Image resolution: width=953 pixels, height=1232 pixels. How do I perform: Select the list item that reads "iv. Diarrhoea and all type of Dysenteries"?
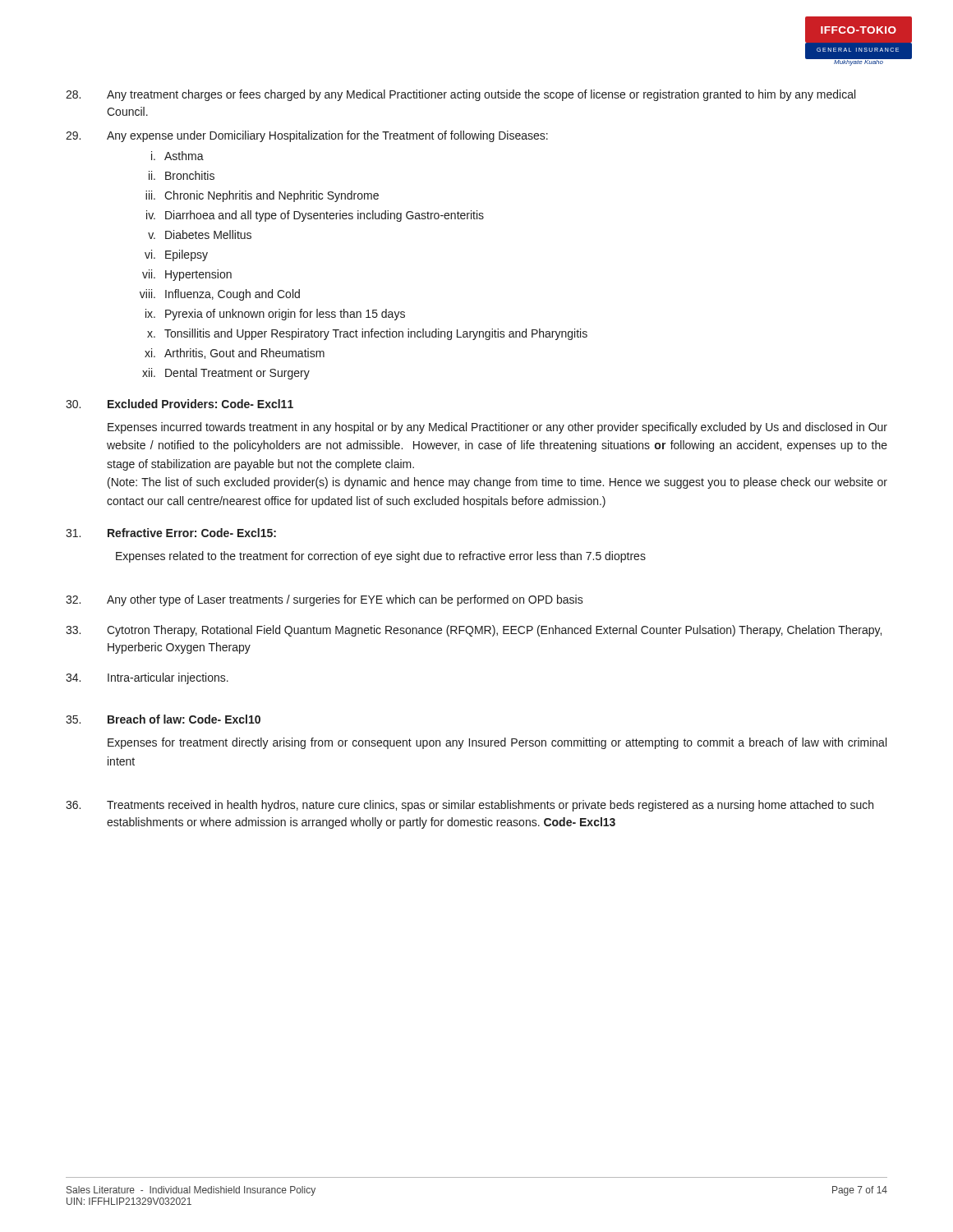pyautogui.click(x=315, y=216)
